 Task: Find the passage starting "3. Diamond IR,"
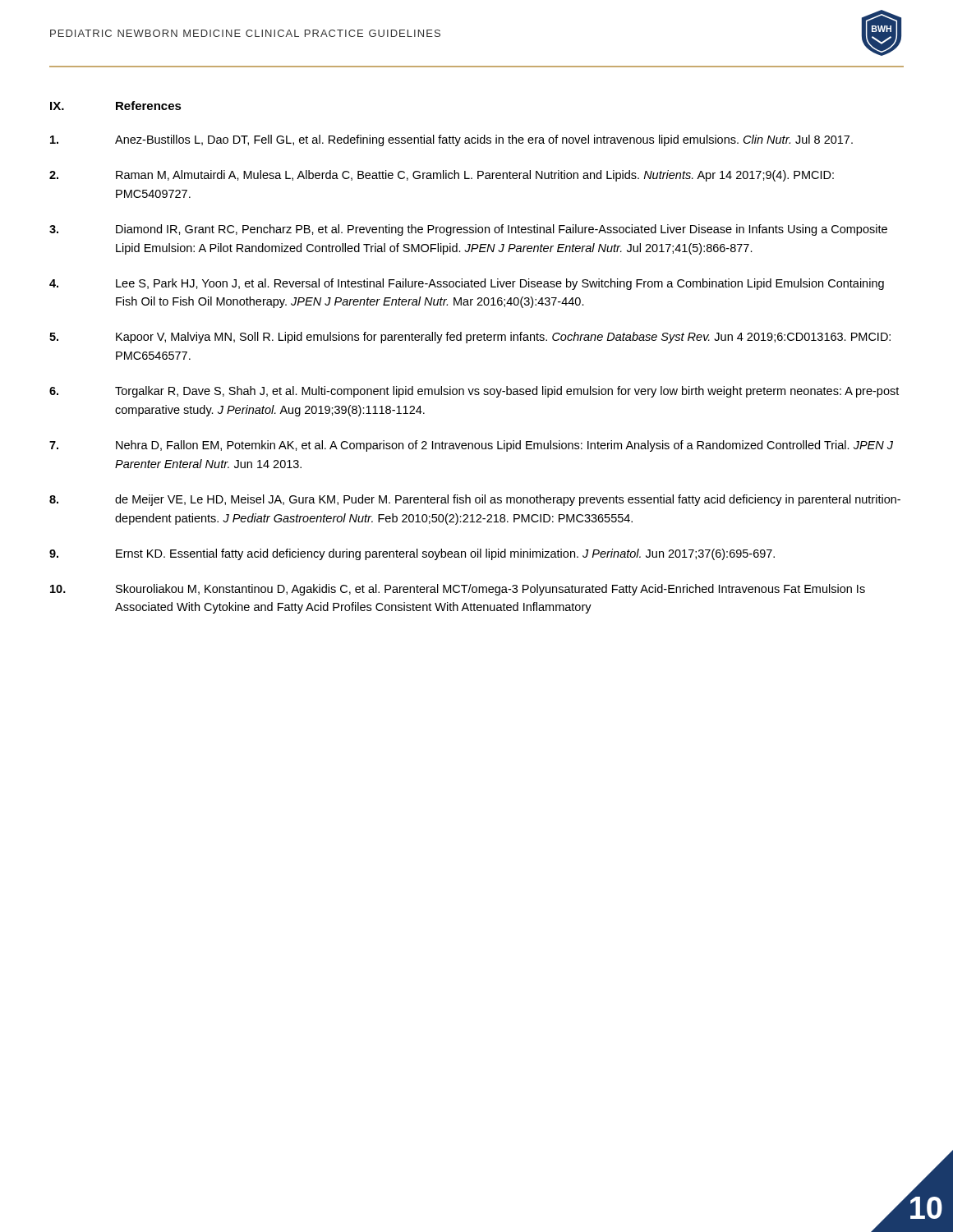tap(476, 239)
